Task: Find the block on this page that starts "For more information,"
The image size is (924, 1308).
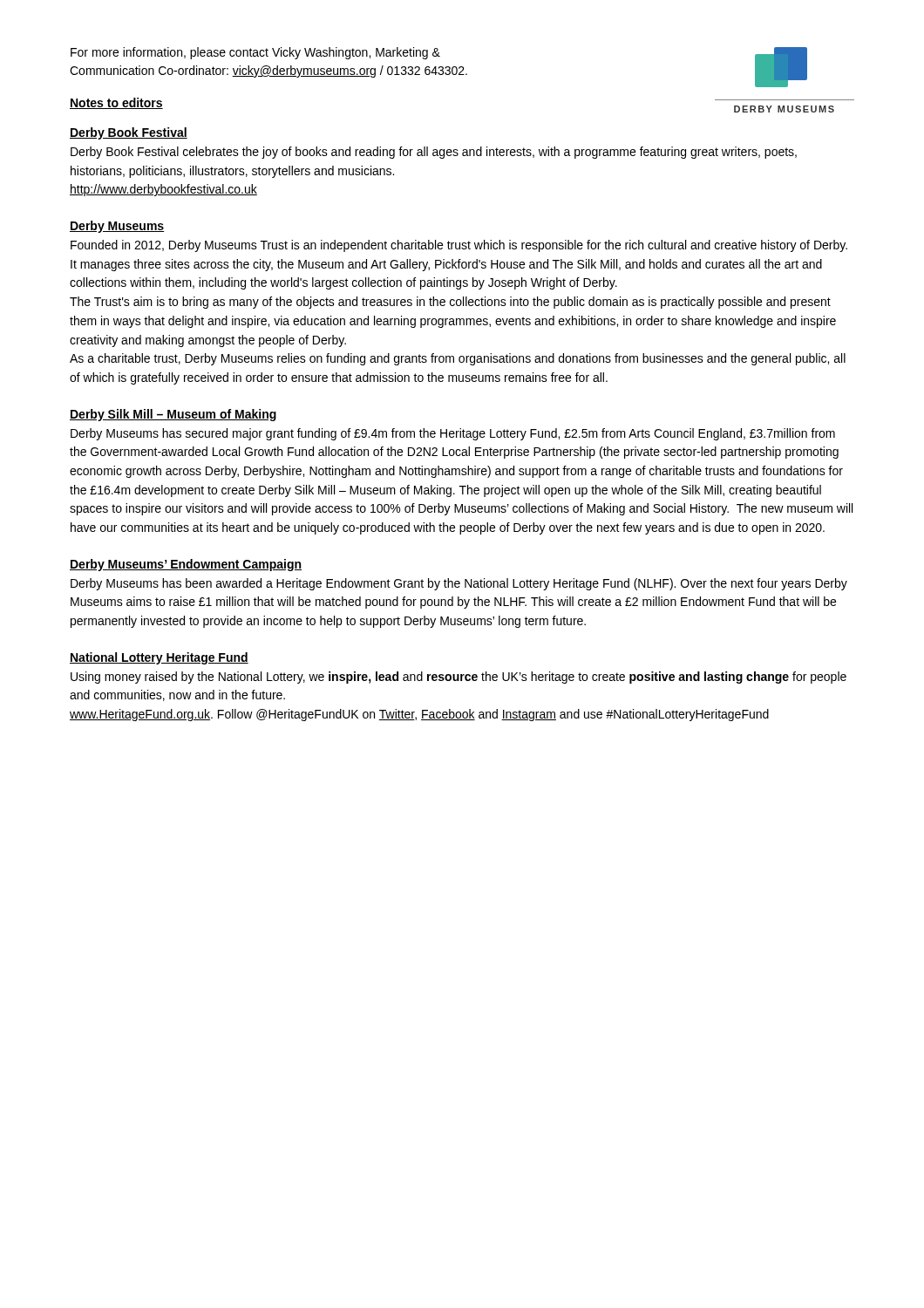Action: click(x=269, y=61)
